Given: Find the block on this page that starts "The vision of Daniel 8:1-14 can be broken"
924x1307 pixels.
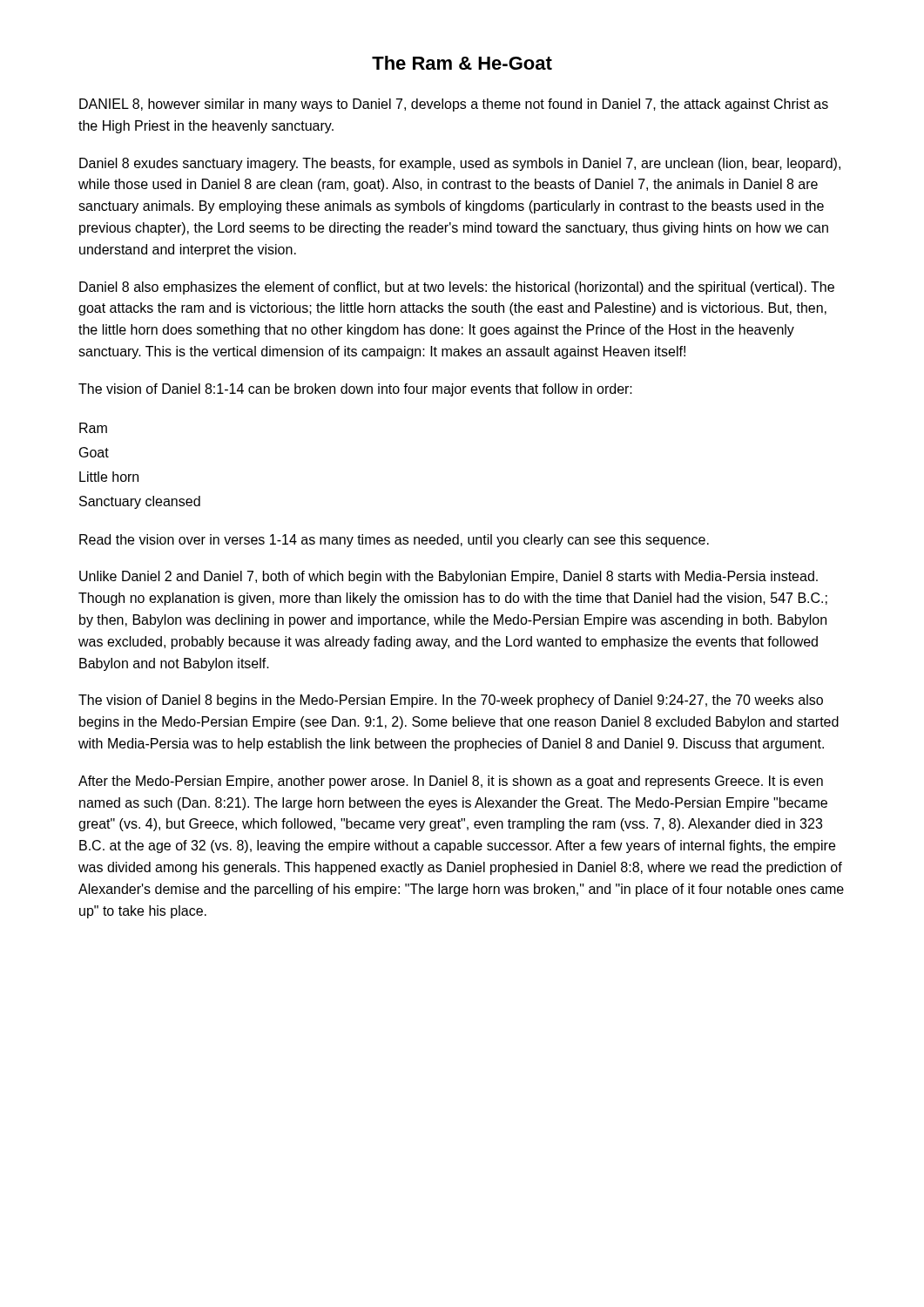Looking at the screenshot, I should click(x=356, y=389).
